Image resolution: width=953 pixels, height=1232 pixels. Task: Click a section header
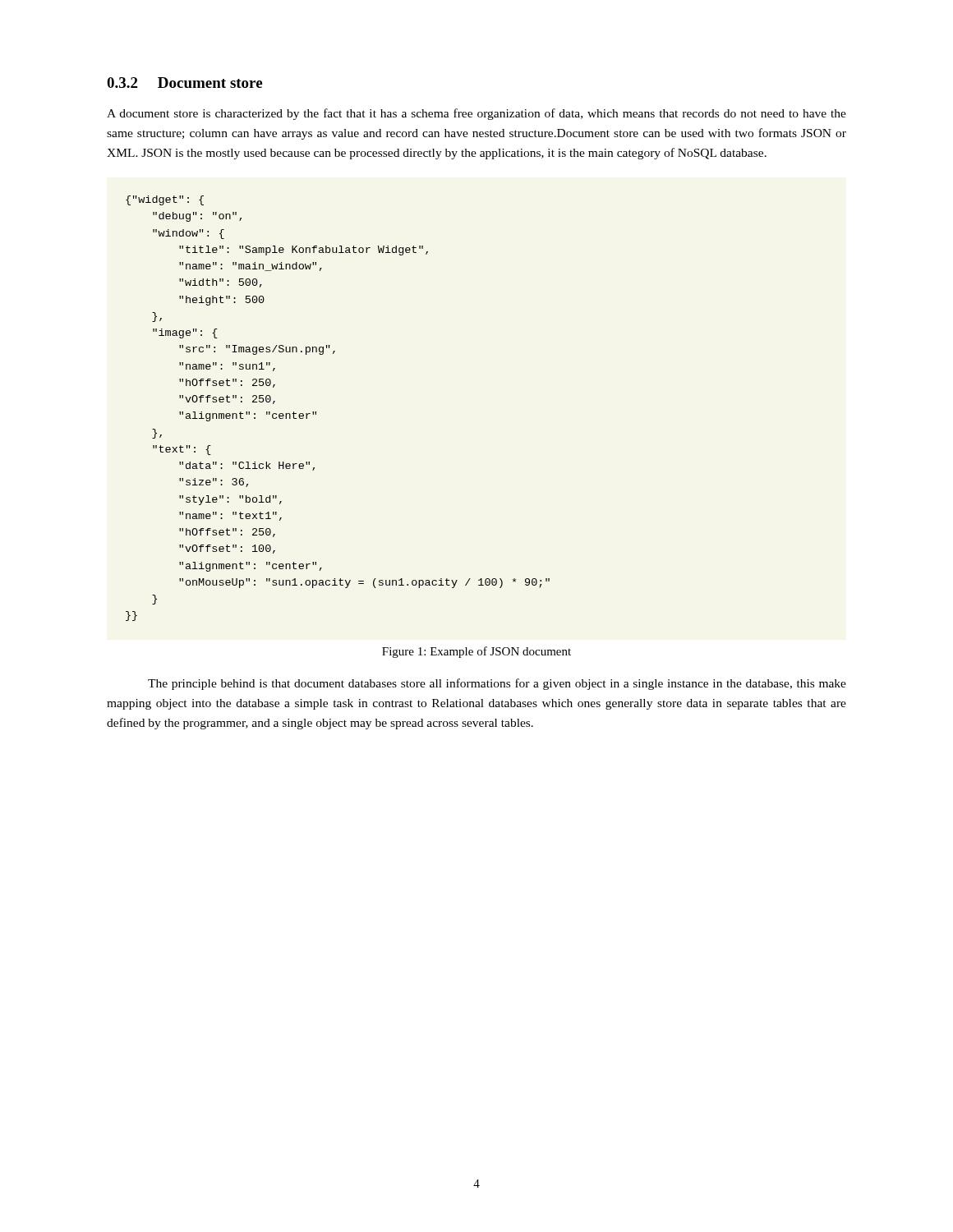(185, 83)
